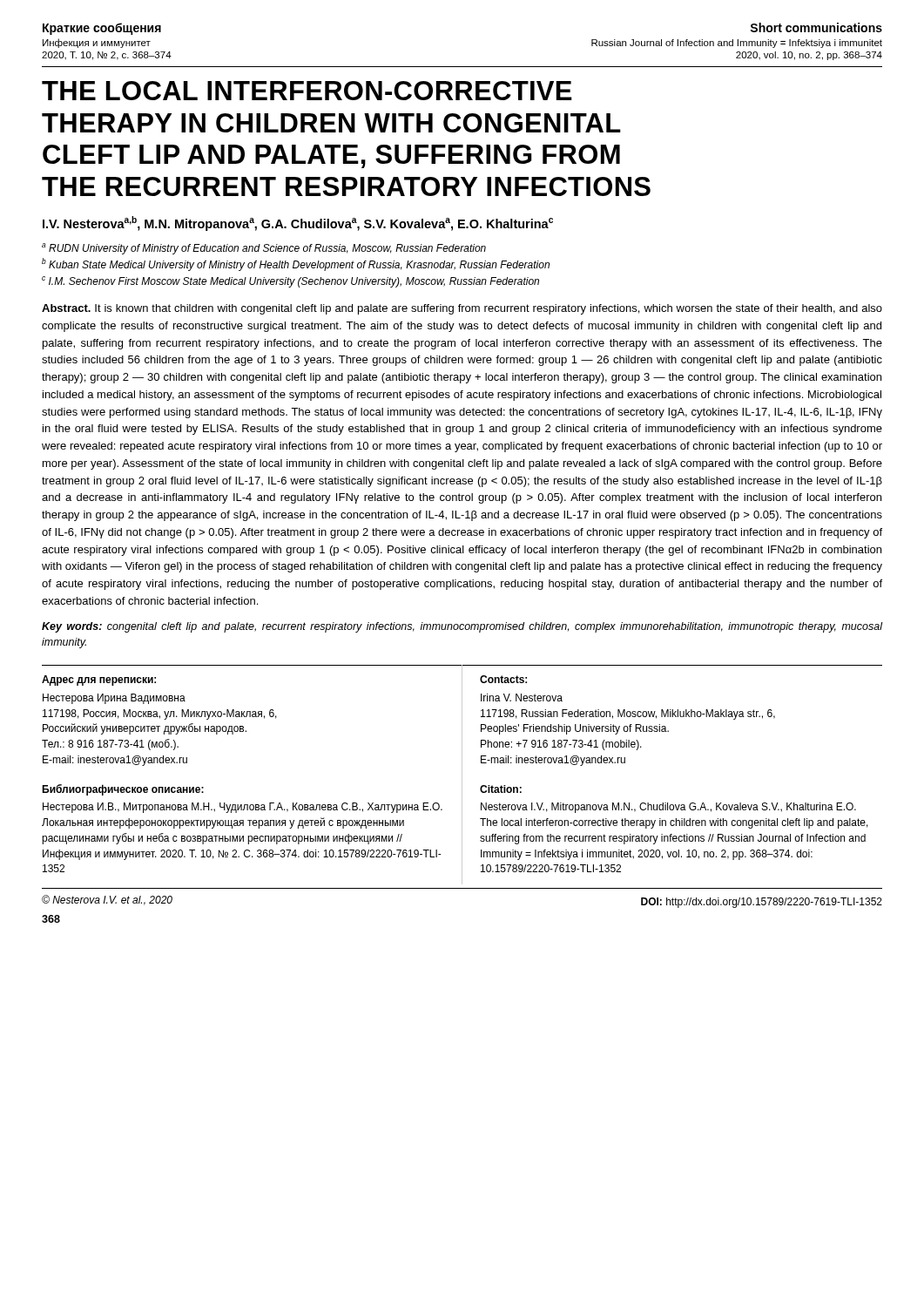Where is the passage that starts "I.V. Nesterovaa,b, M.N."?
Image resolution: width=924 pixels, height=1307 pixels.
(462, 223)
